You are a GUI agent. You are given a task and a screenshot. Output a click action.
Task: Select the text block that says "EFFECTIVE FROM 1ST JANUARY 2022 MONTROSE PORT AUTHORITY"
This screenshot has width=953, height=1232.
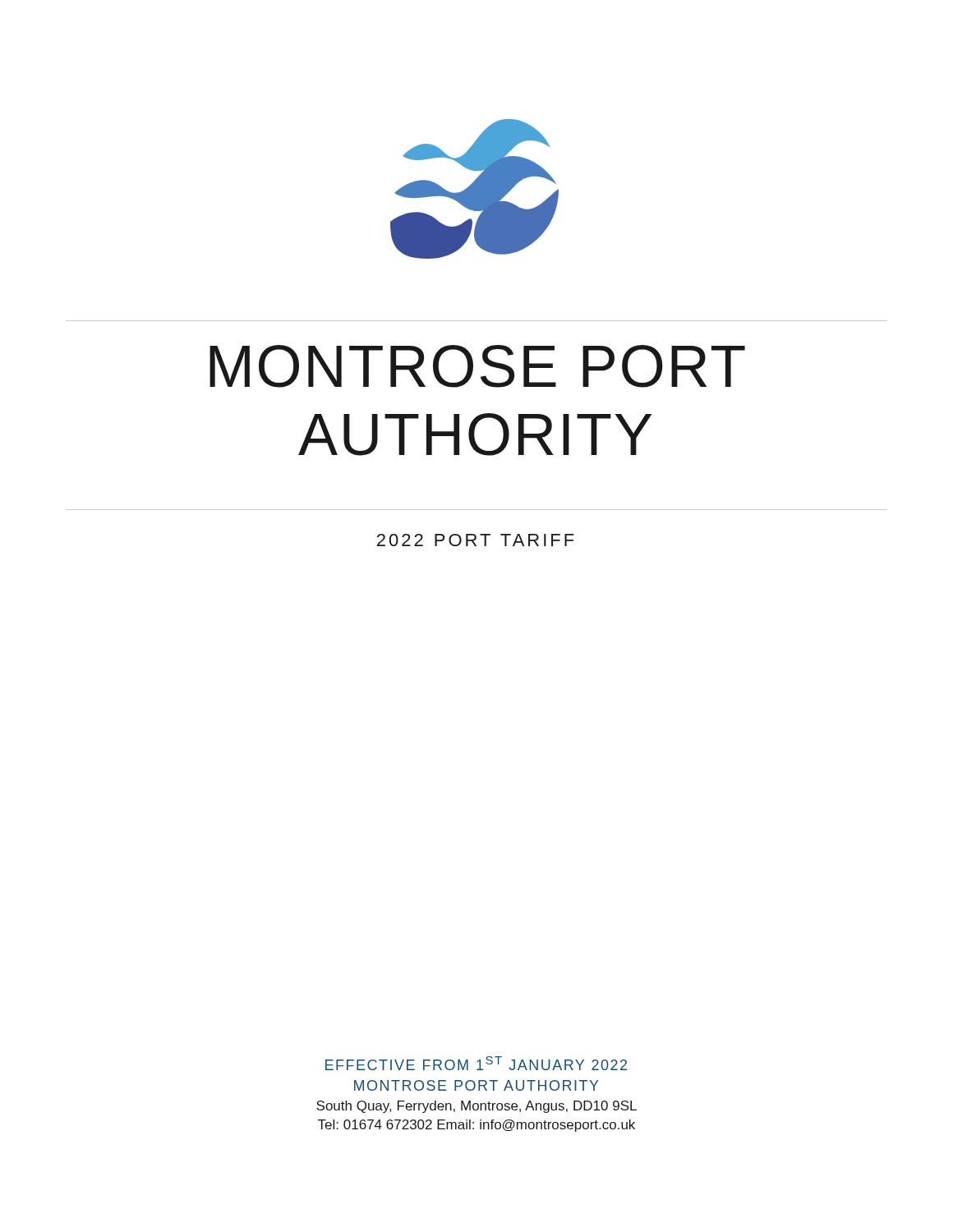476,1093
